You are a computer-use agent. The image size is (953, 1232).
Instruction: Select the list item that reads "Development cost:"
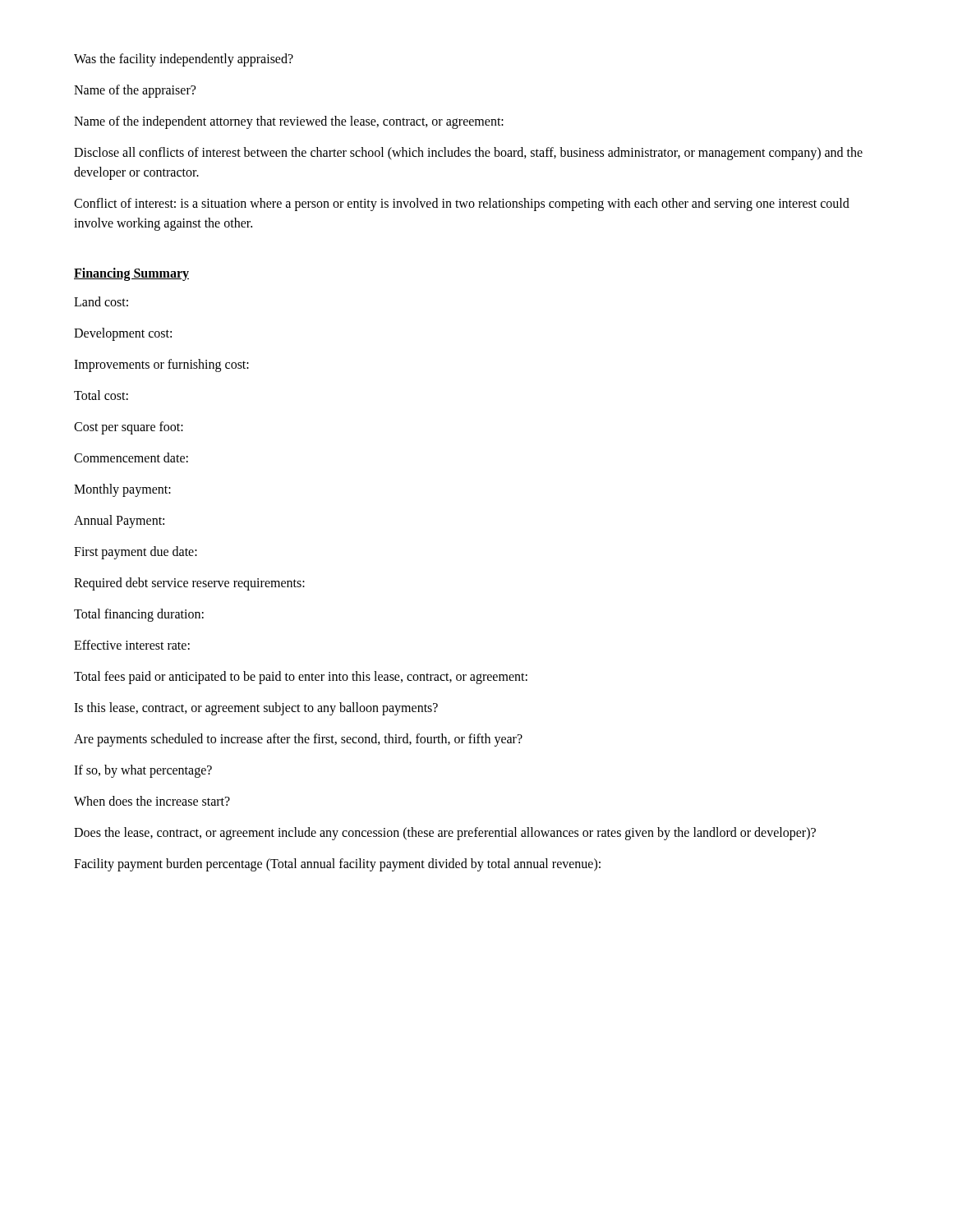(123, 333)
